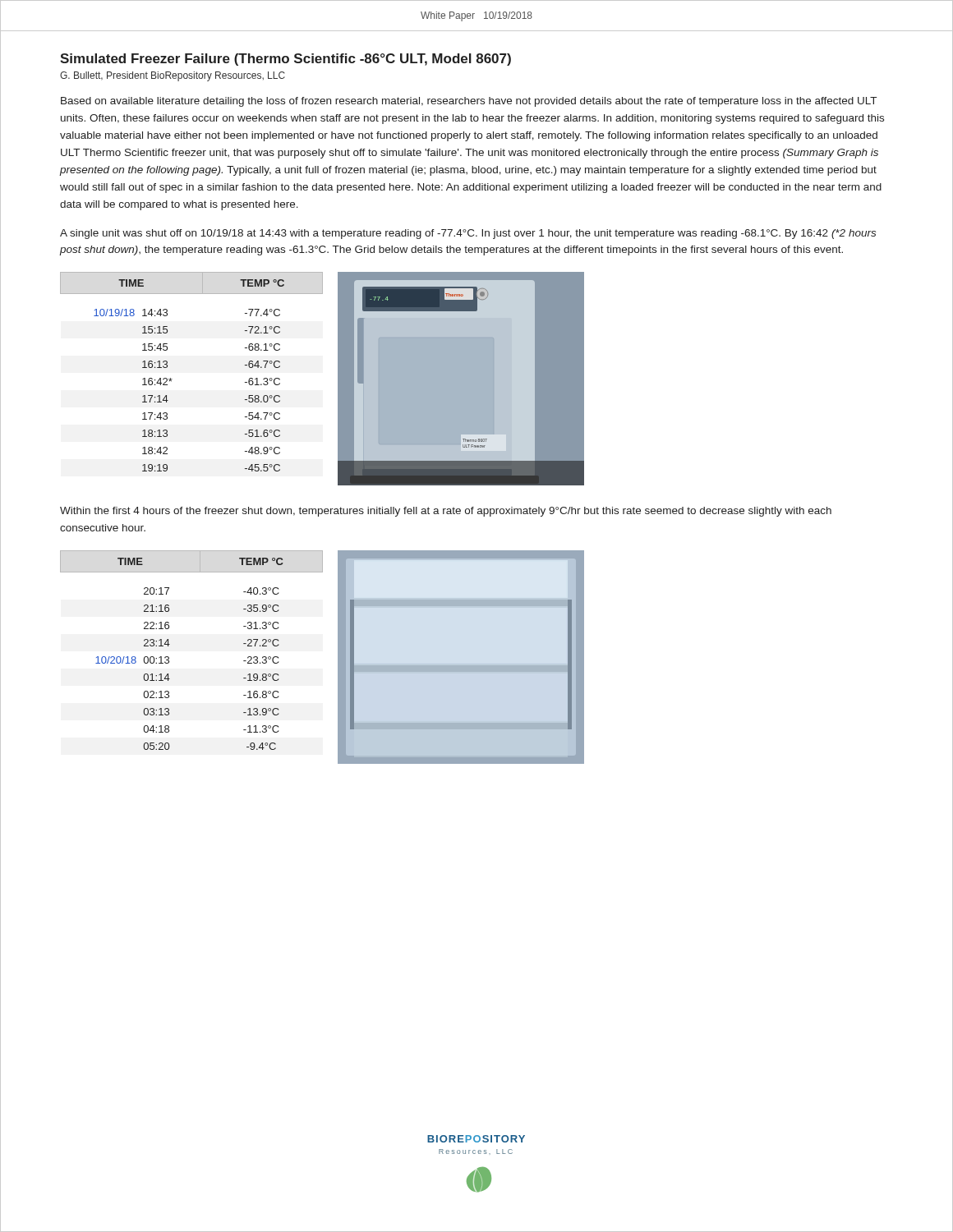Point to the block beginning "G. Bullett, President BioRepository Resources,"
This screenshot has width=953, height=1232.
tap(173, 76)
